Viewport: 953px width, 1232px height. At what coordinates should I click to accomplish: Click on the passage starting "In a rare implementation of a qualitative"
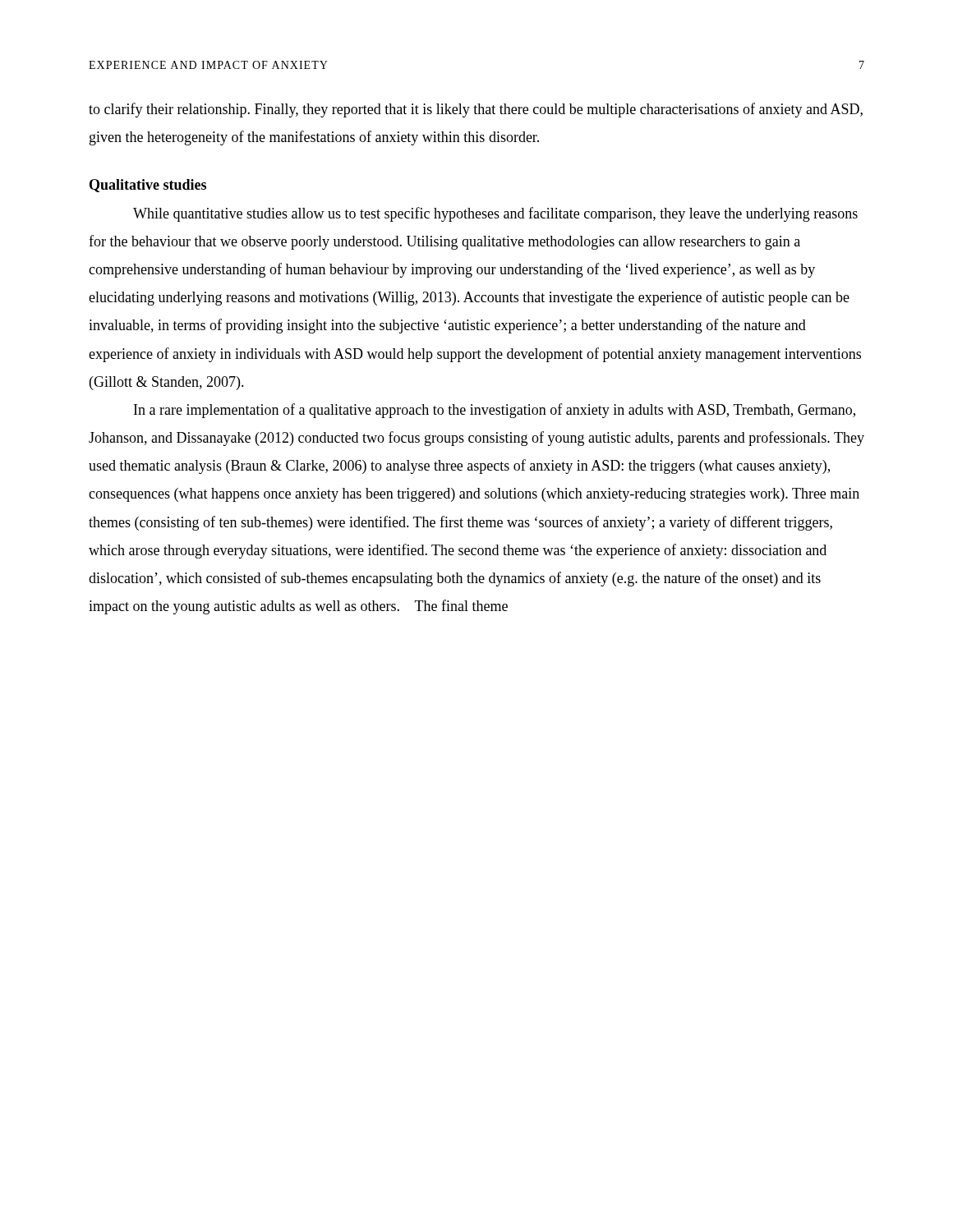pos(476,508)
